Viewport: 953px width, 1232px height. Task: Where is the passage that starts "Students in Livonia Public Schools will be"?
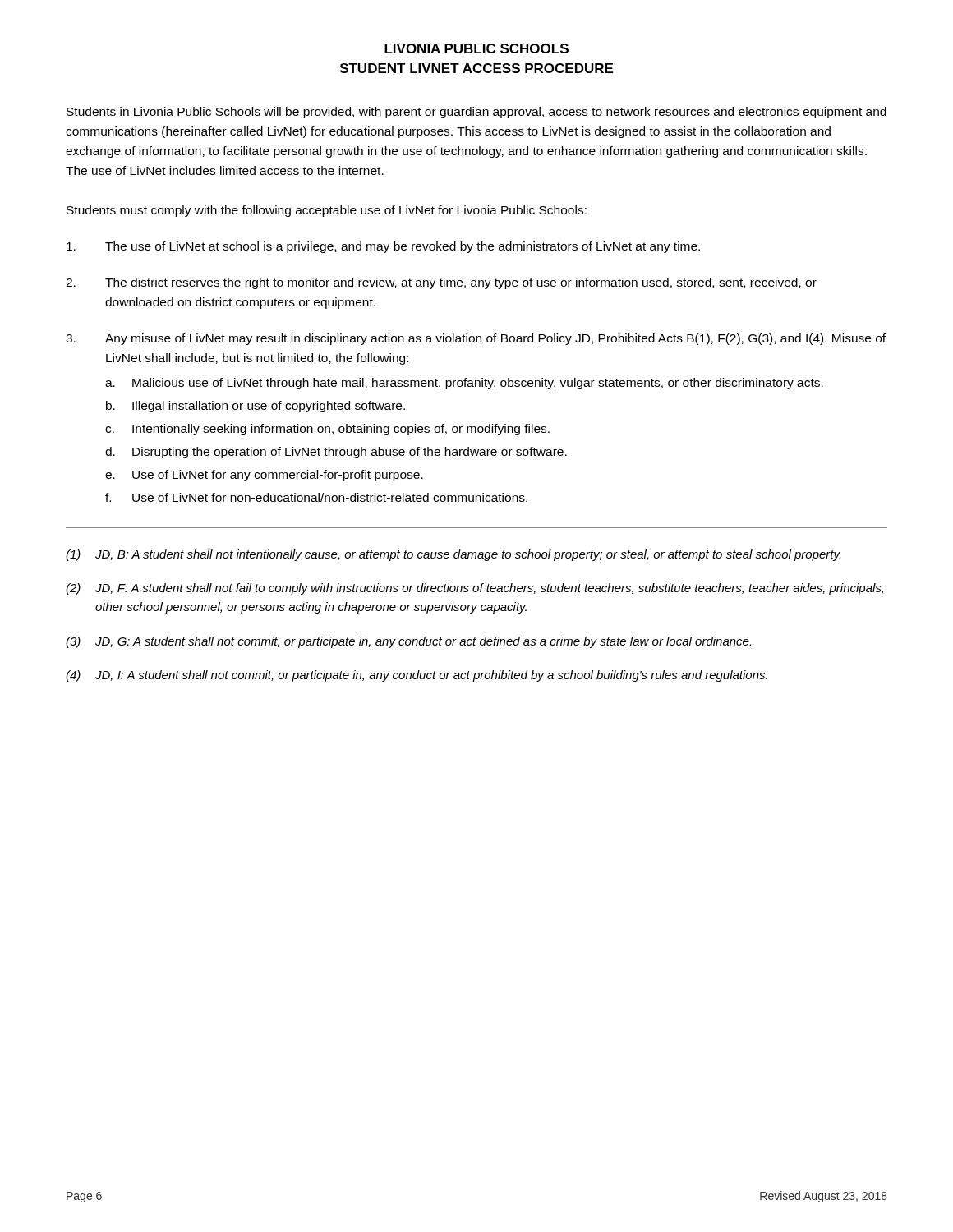(476, 141)
